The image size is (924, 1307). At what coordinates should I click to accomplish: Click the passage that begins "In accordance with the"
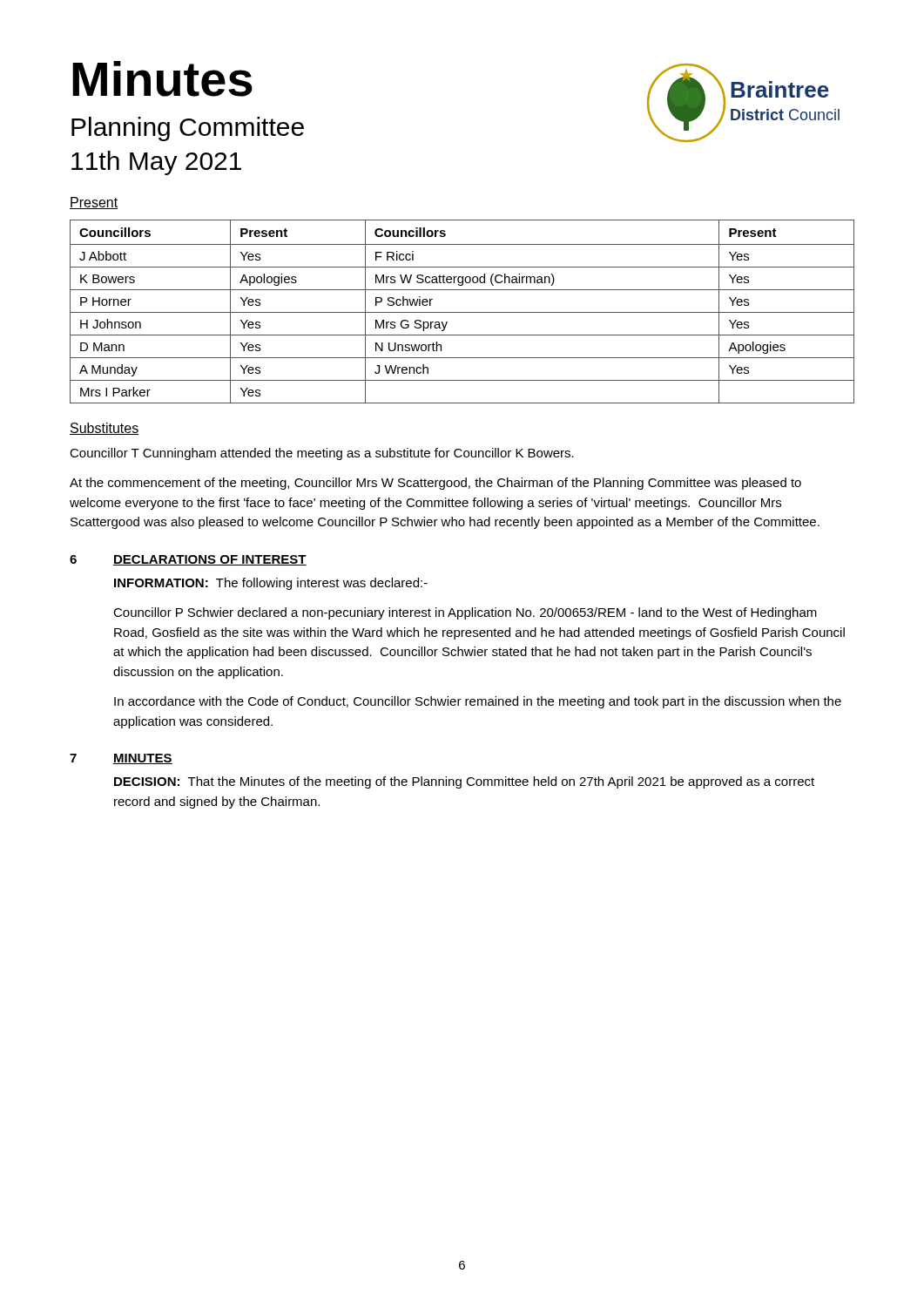(484, 712)
